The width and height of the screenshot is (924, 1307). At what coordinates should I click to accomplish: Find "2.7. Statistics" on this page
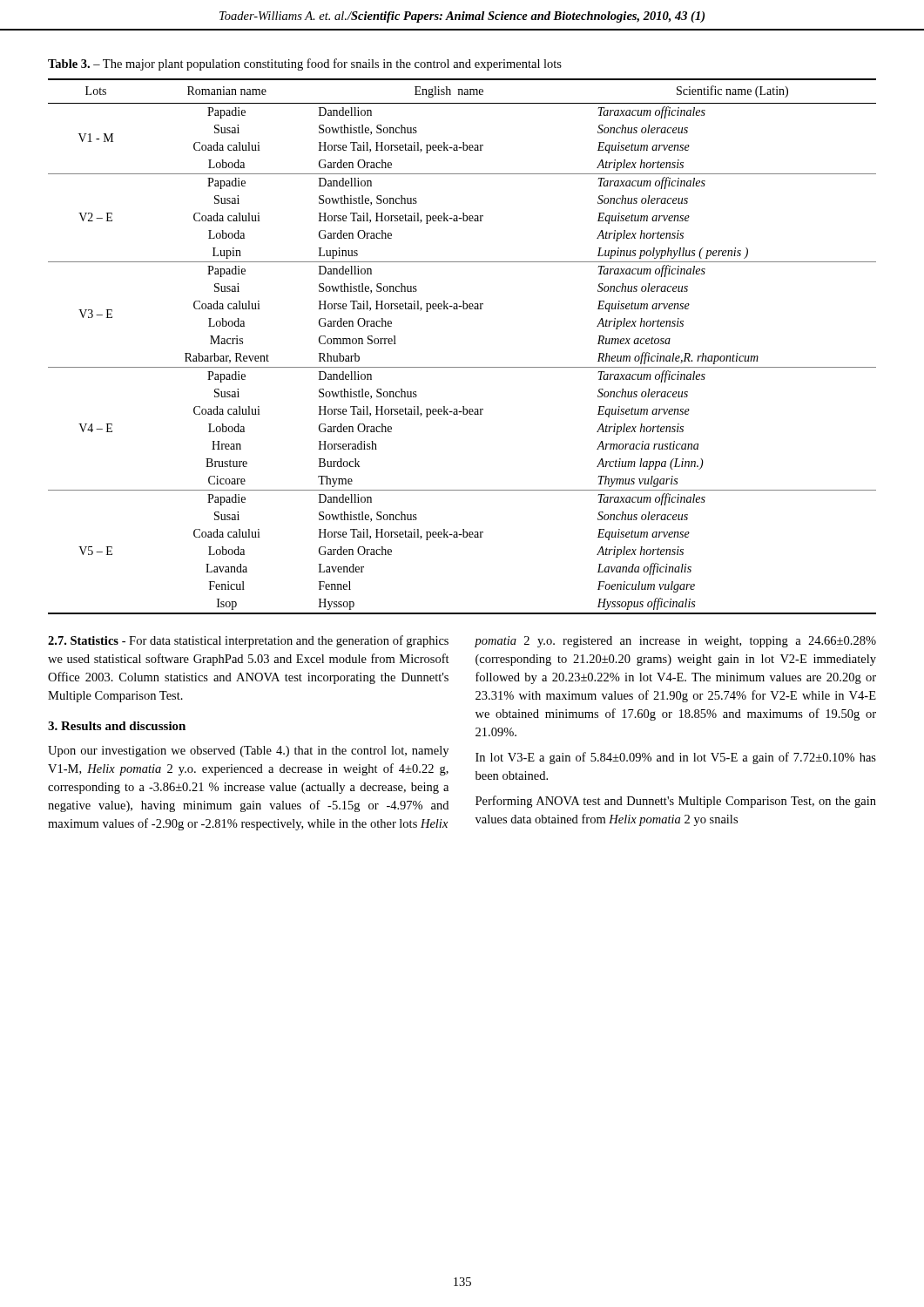pyautogui.click(x=83, y=640)
